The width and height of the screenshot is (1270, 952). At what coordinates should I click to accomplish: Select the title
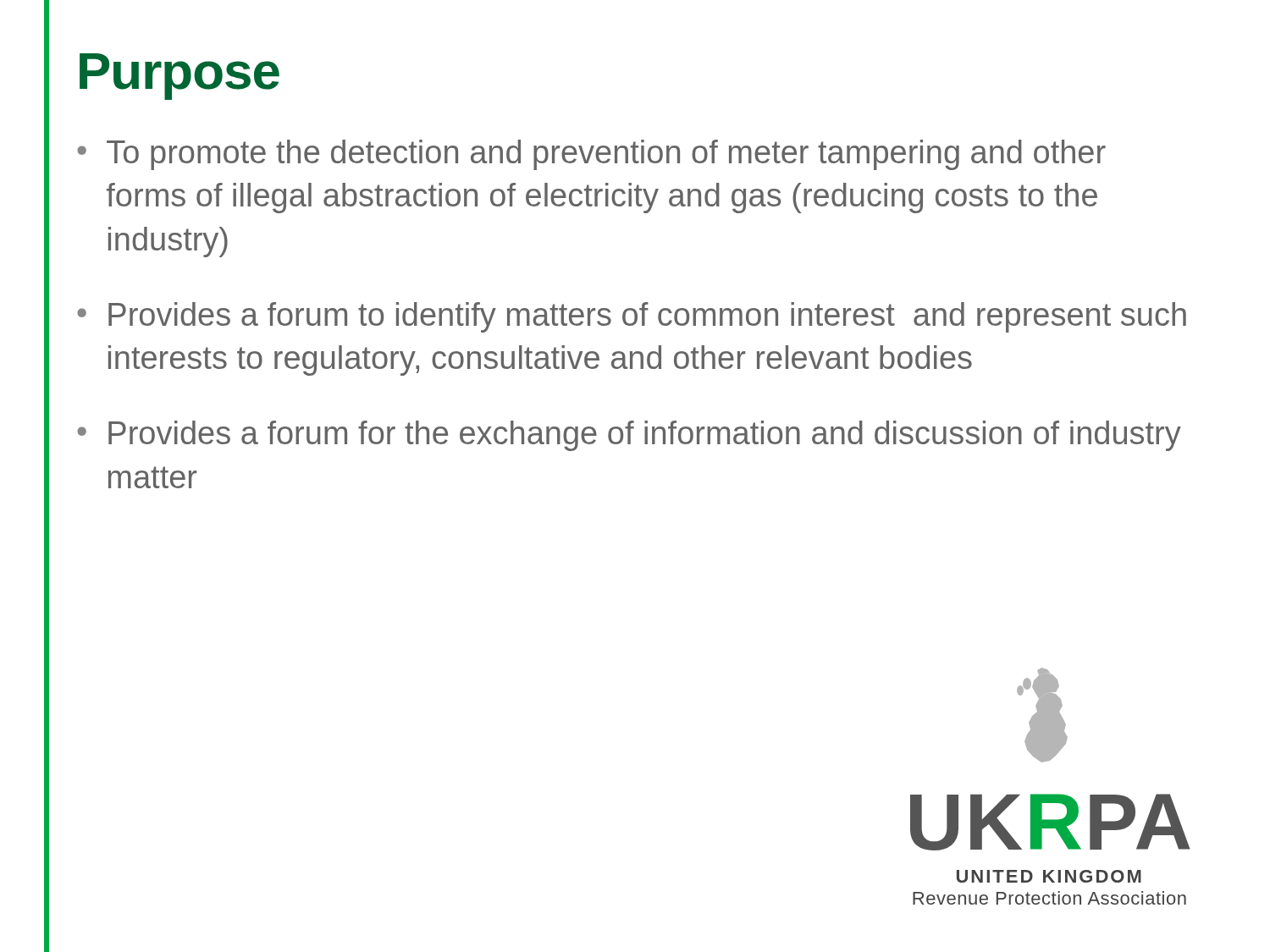(178, 71)
